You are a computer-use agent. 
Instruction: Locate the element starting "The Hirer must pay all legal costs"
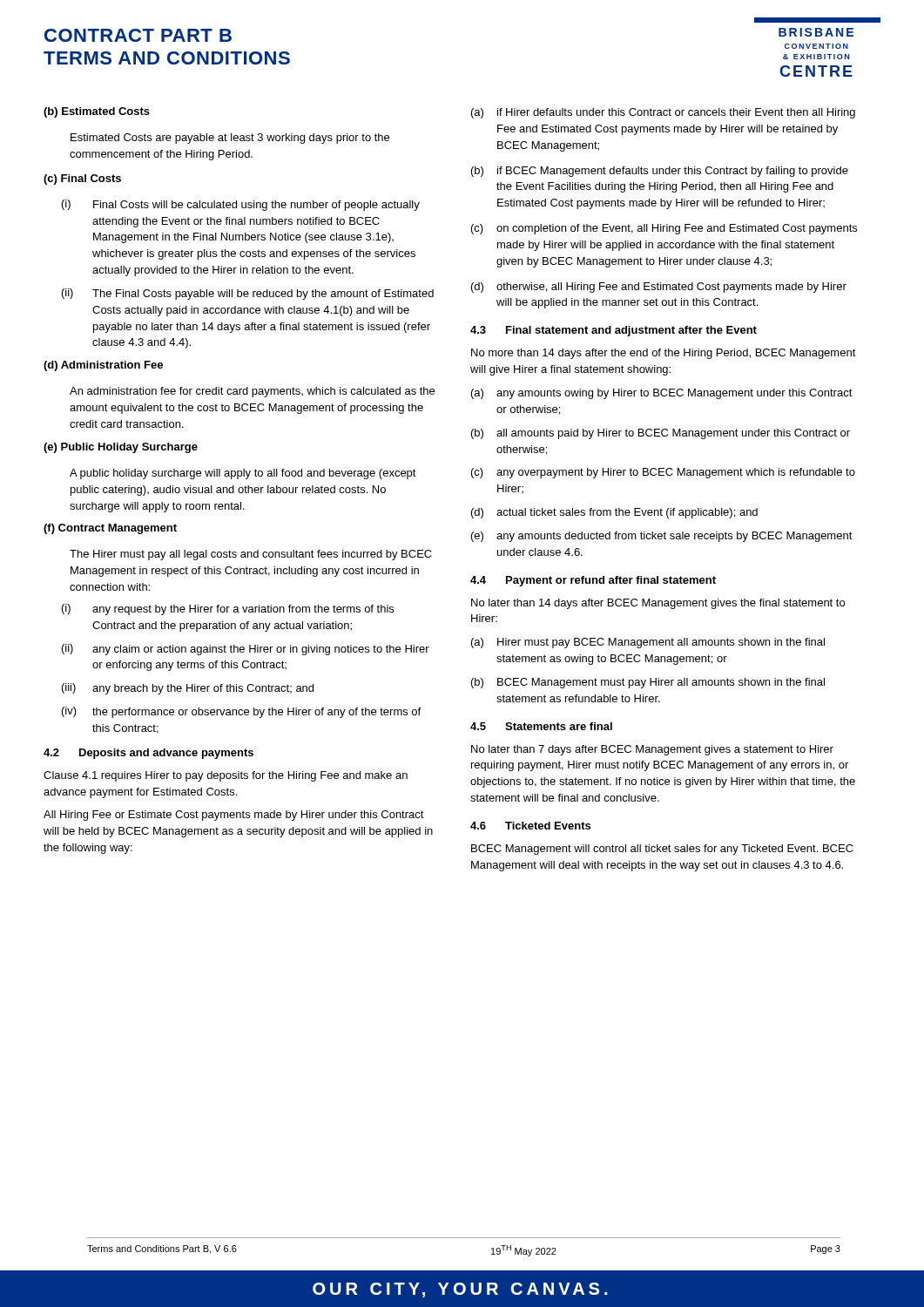point(251,570)
